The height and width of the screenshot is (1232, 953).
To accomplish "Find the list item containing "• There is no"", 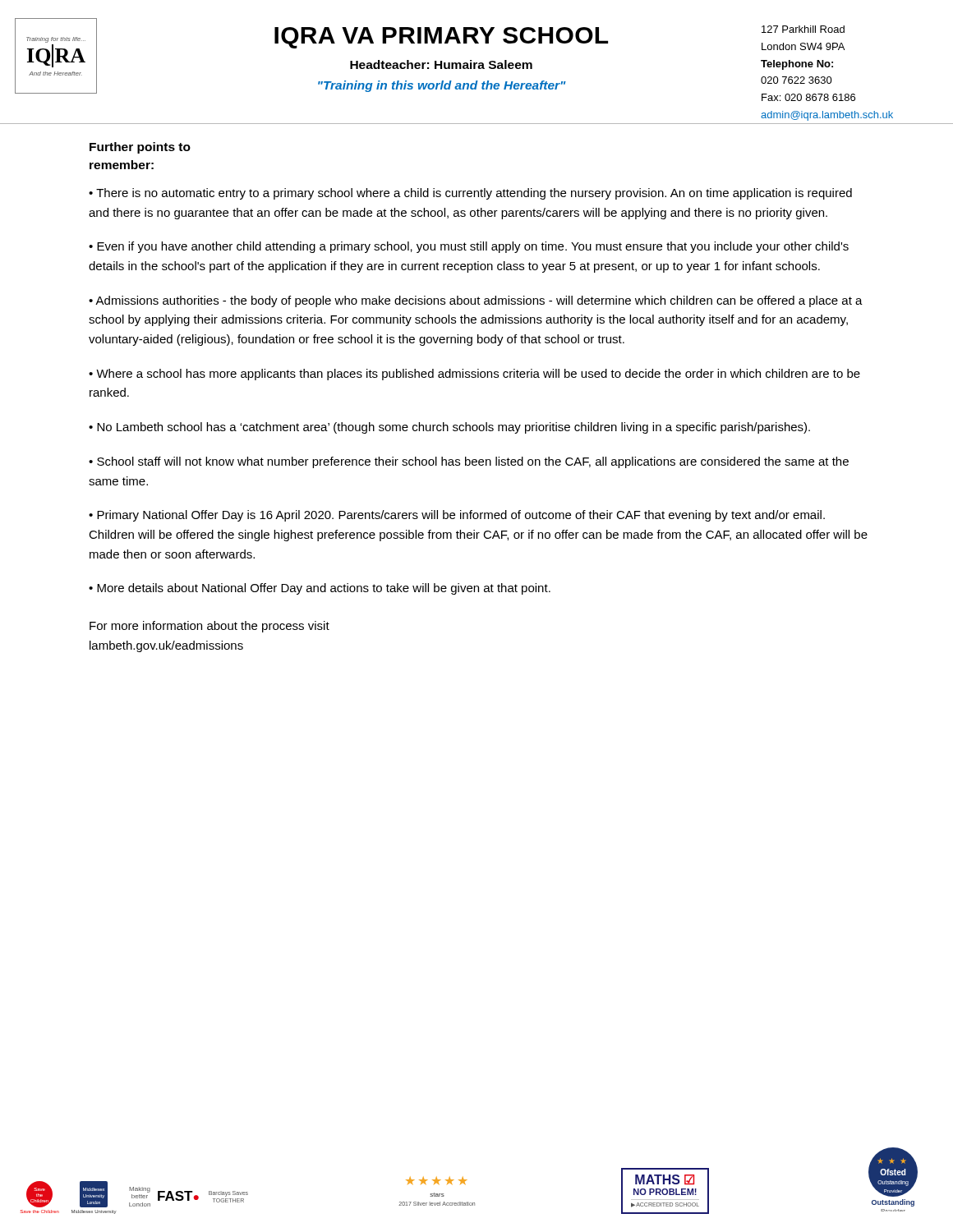I will click(471, 202).
